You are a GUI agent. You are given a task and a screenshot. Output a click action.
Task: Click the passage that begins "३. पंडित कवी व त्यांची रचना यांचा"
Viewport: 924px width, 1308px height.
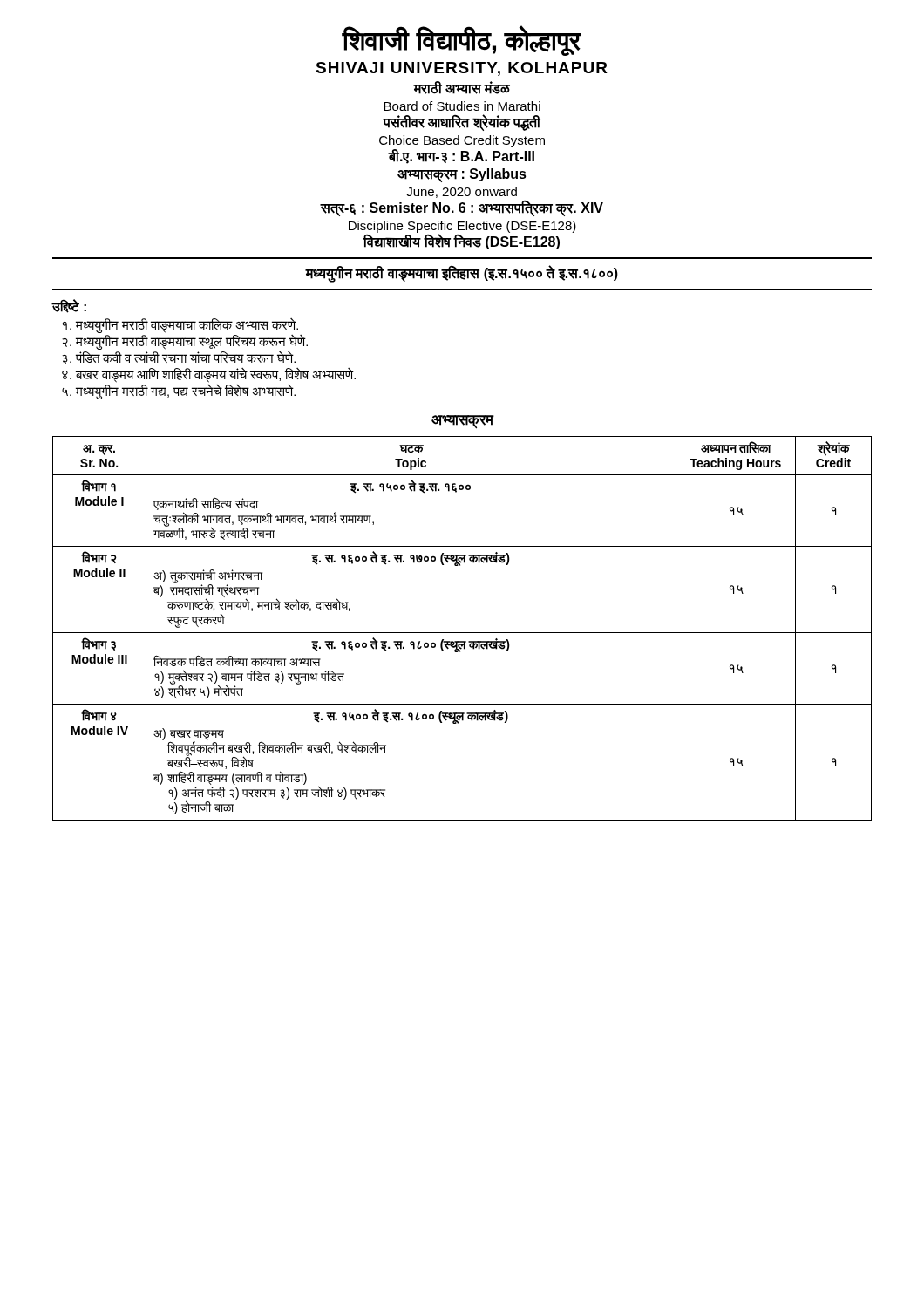(x=179, y=358)
